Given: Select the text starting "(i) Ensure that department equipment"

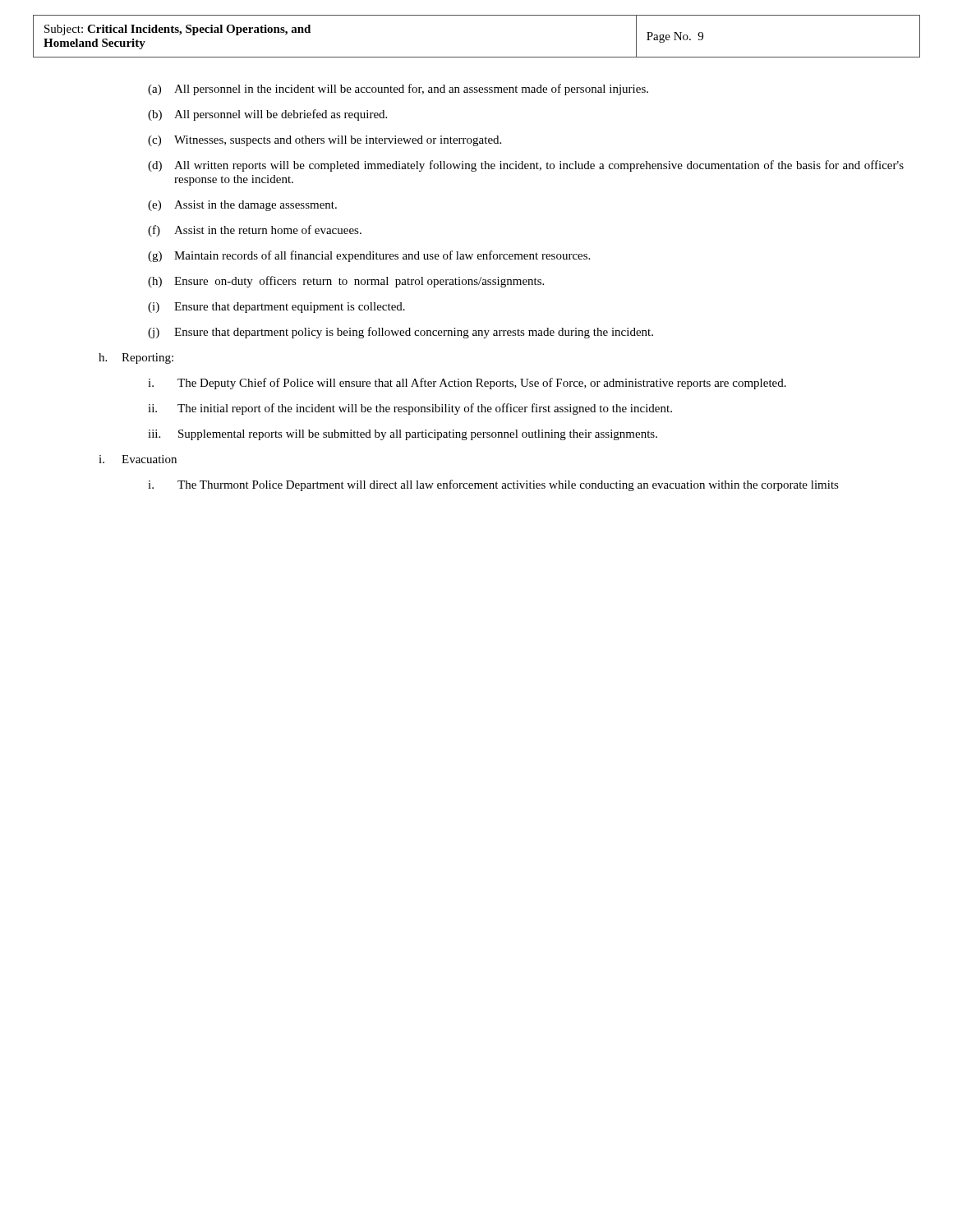Looking at the screenshot, I should [276, 308].
